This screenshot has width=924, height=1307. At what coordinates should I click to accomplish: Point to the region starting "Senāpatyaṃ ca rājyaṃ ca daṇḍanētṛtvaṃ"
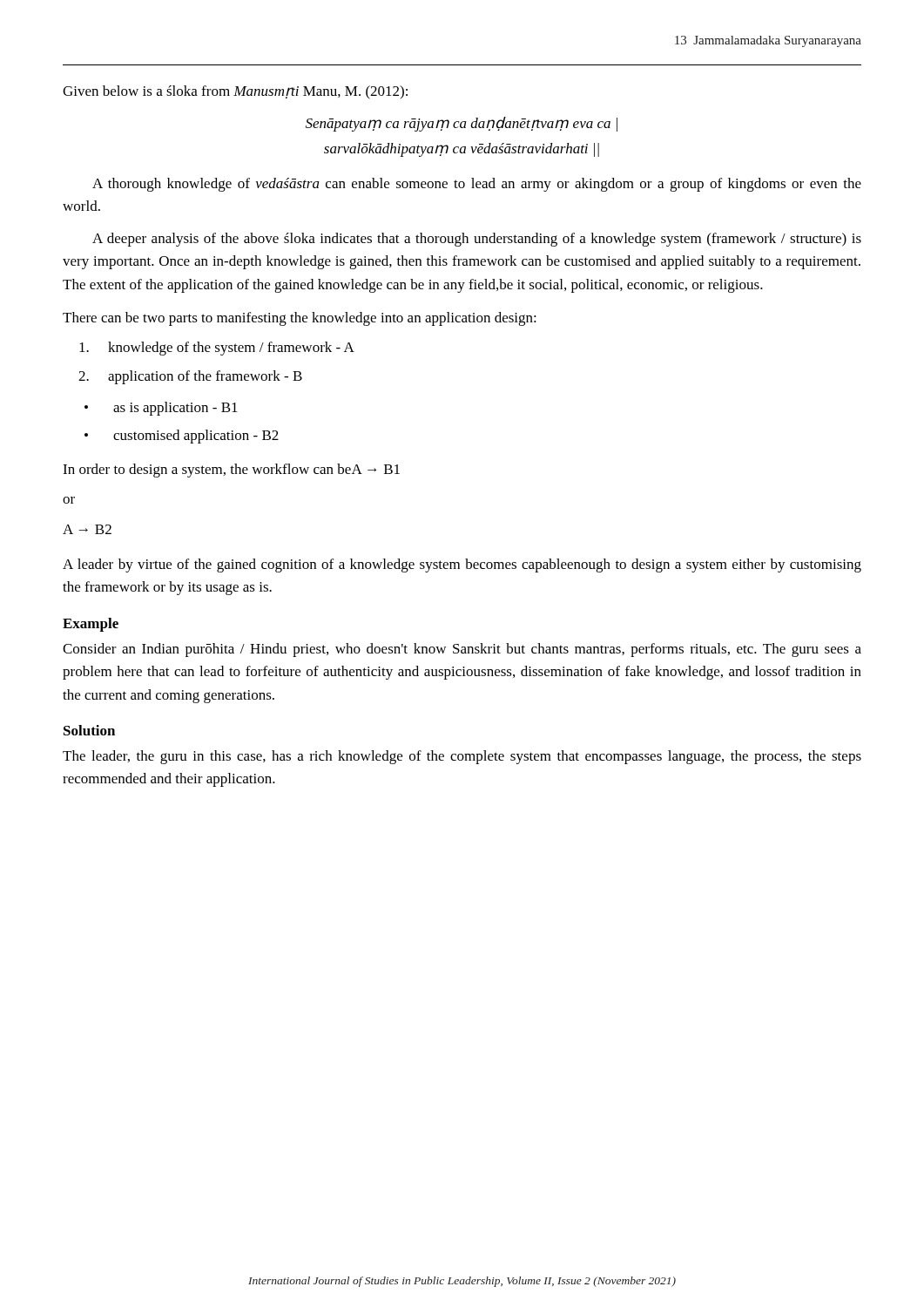coord(462,137)
